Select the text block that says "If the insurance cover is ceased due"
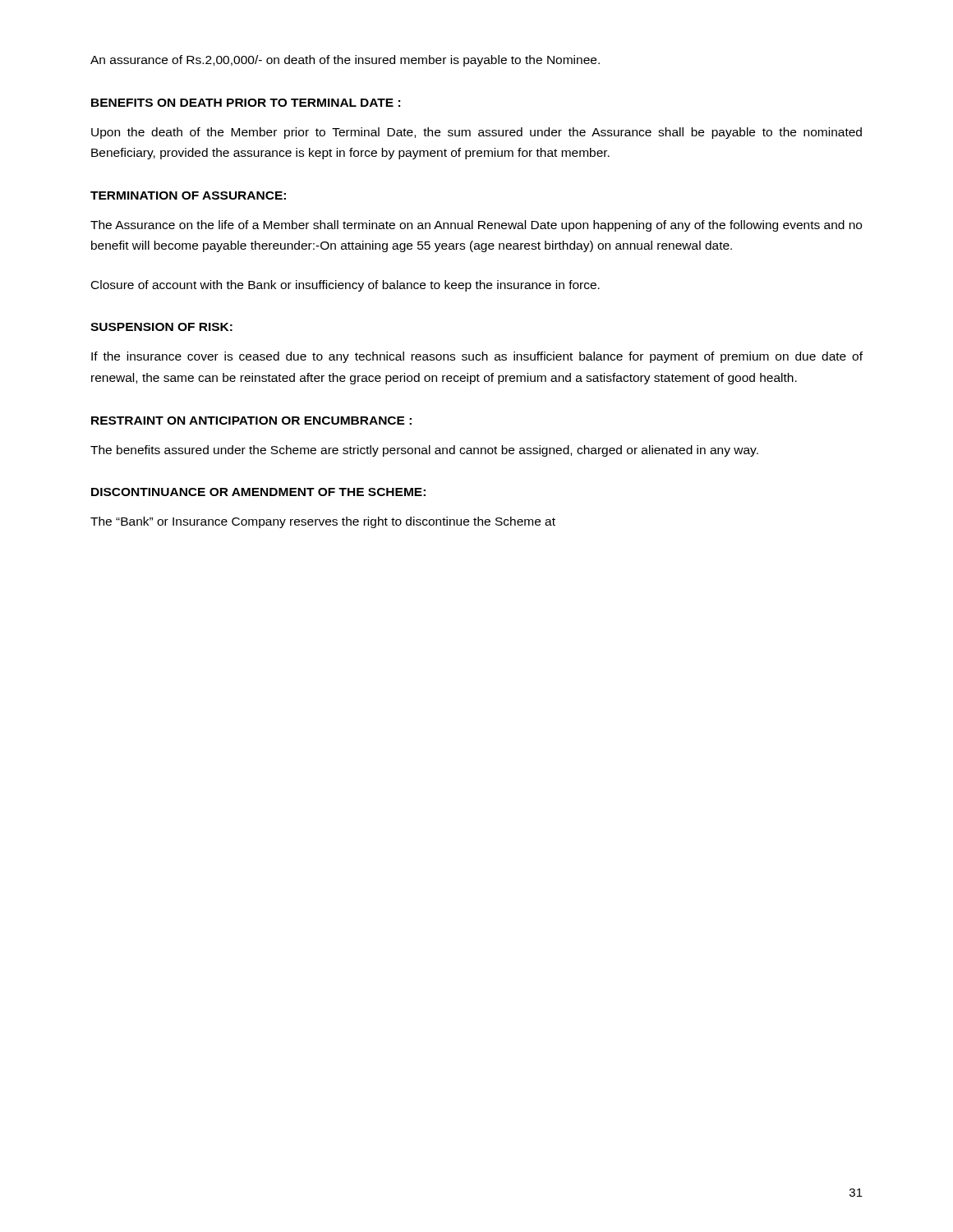 476,367
